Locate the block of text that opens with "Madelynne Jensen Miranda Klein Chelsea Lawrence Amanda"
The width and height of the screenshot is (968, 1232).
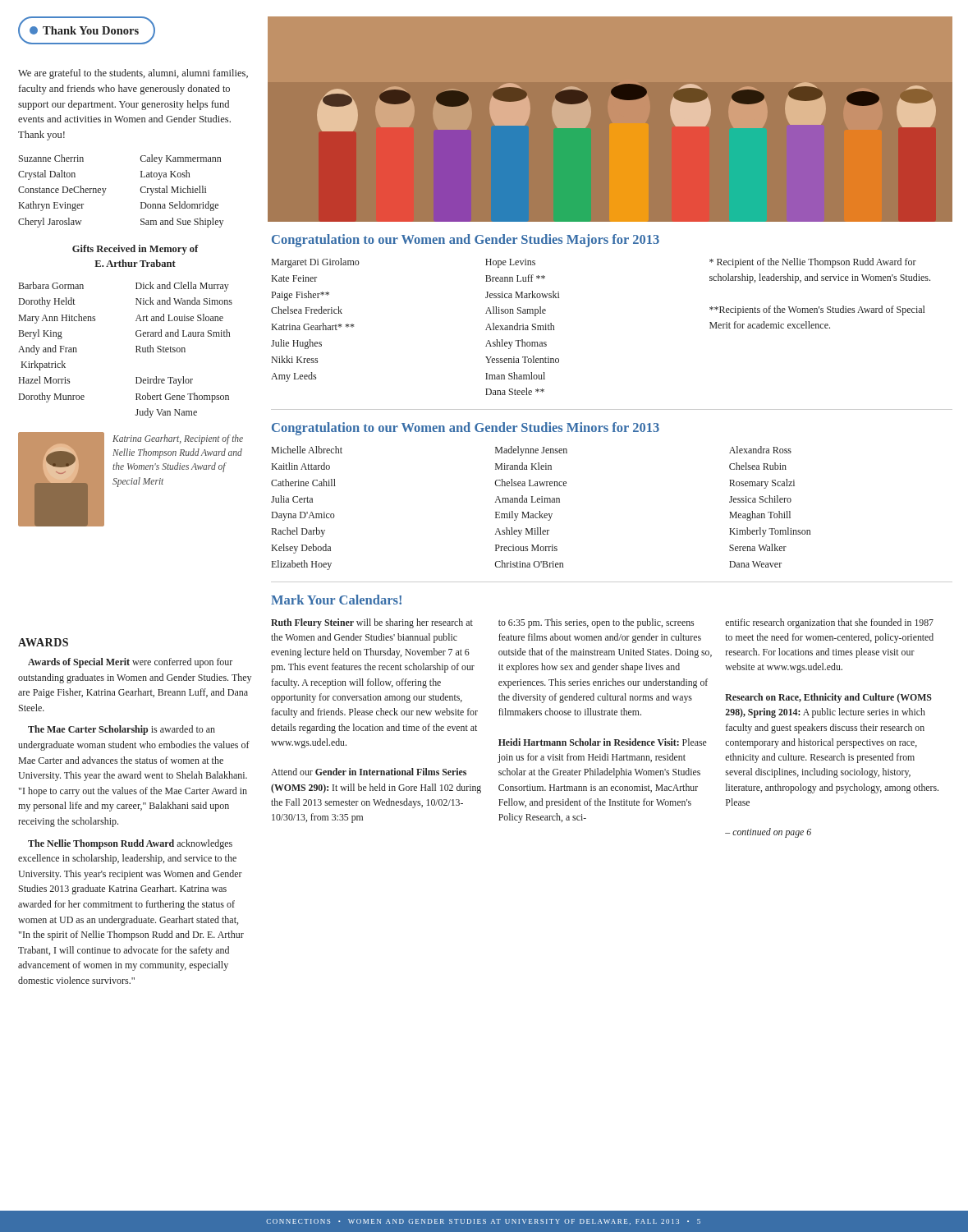click(531, 507)
